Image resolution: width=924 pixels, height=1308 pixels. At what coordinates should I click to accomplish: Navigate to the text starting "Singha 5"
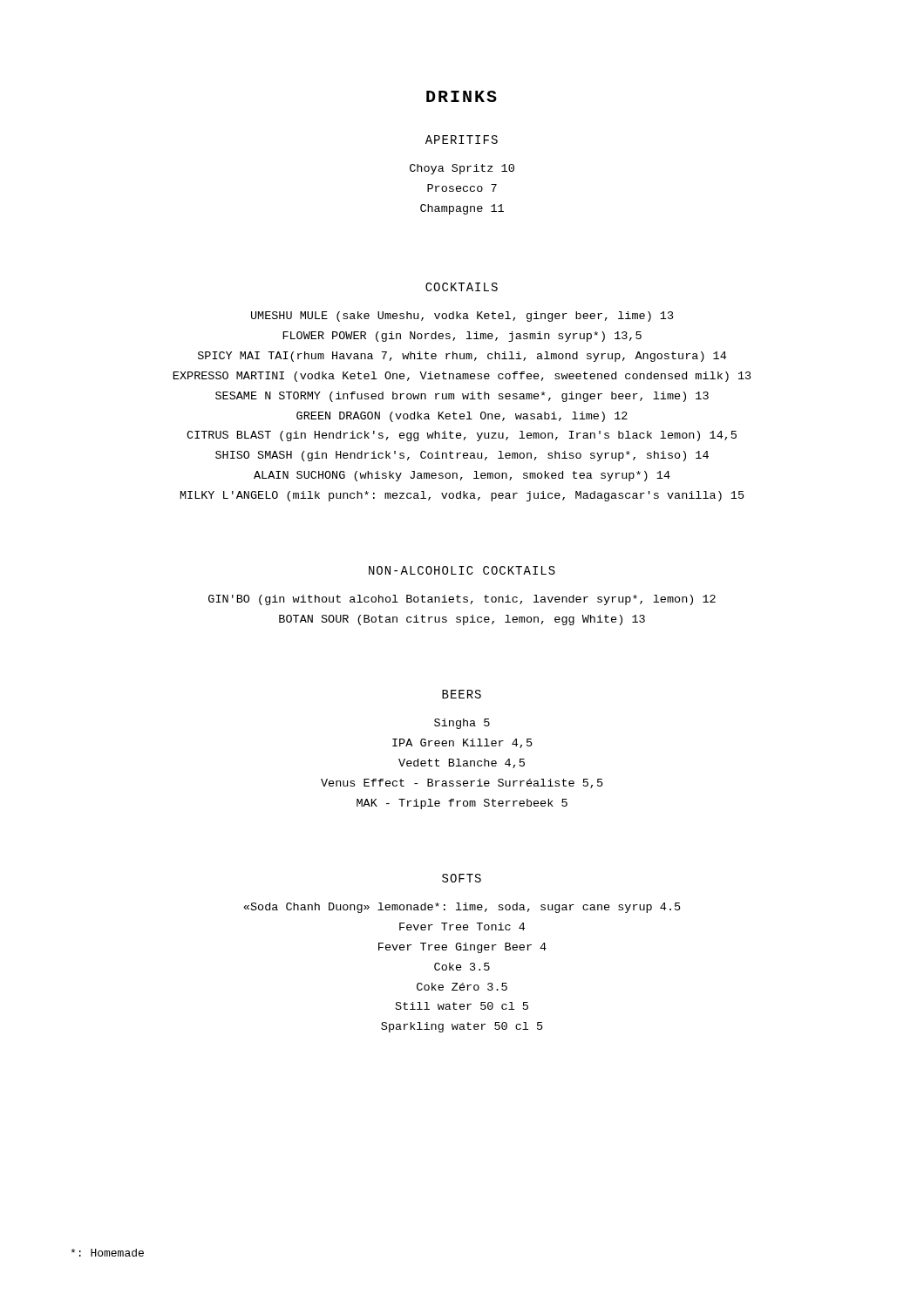pos(462,723)
